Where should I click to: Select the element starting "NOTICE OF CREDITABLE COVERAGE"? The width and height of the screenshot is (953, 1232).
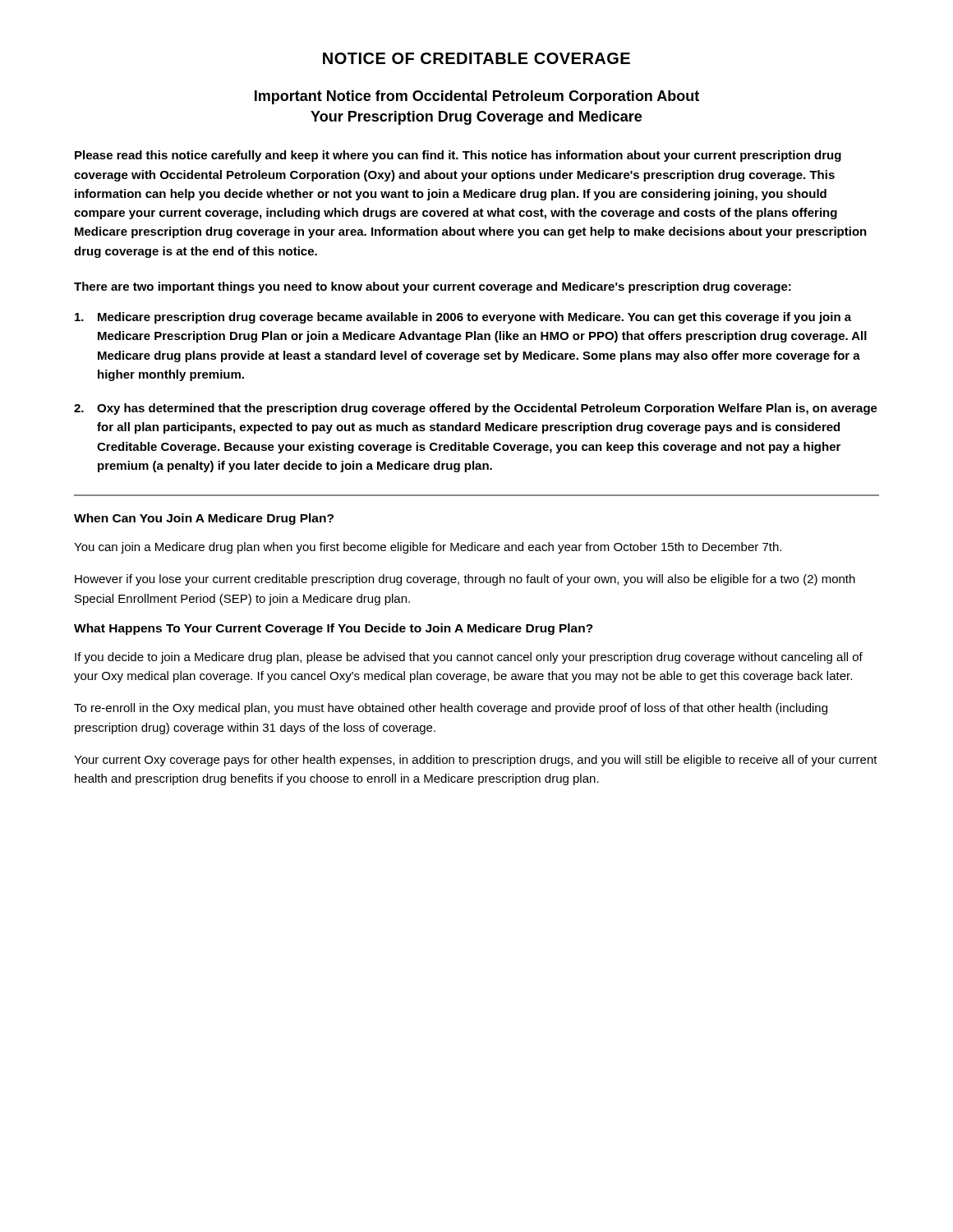click(476, 59)
